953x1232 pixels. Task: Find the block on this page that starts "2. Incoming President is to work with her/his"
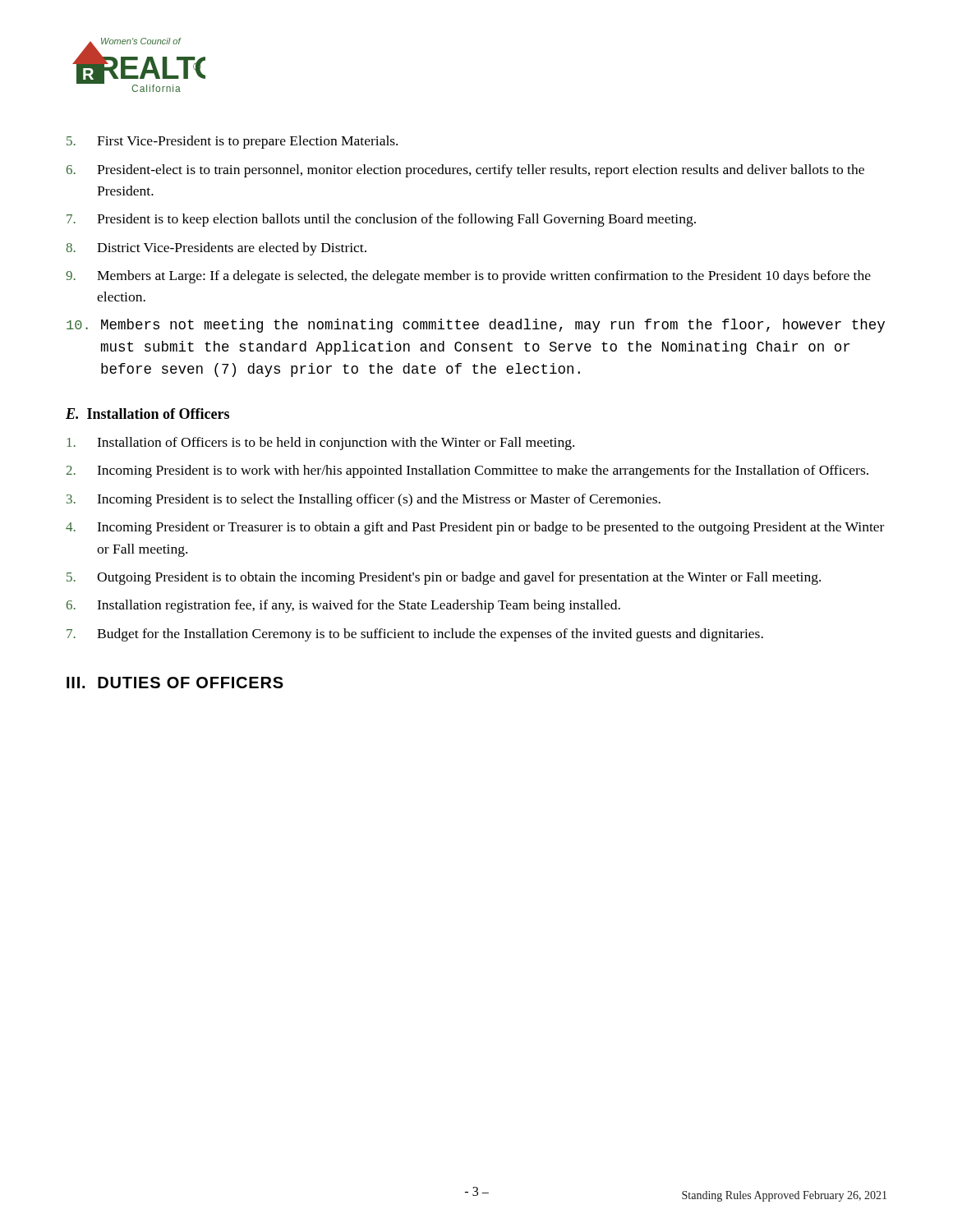point(476,470)
